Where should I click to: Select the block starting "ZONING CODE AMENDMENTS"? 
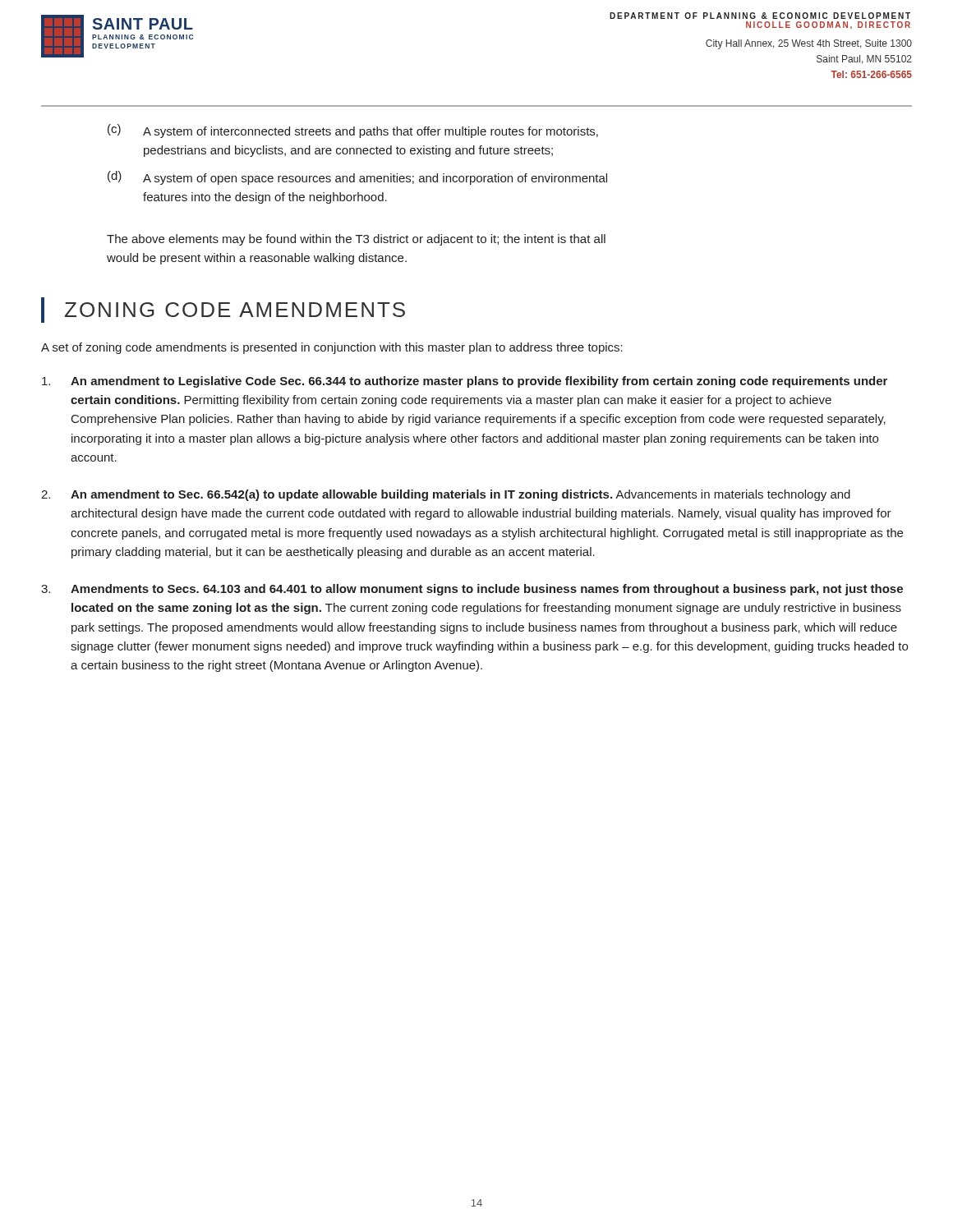(x=236, y=309)
